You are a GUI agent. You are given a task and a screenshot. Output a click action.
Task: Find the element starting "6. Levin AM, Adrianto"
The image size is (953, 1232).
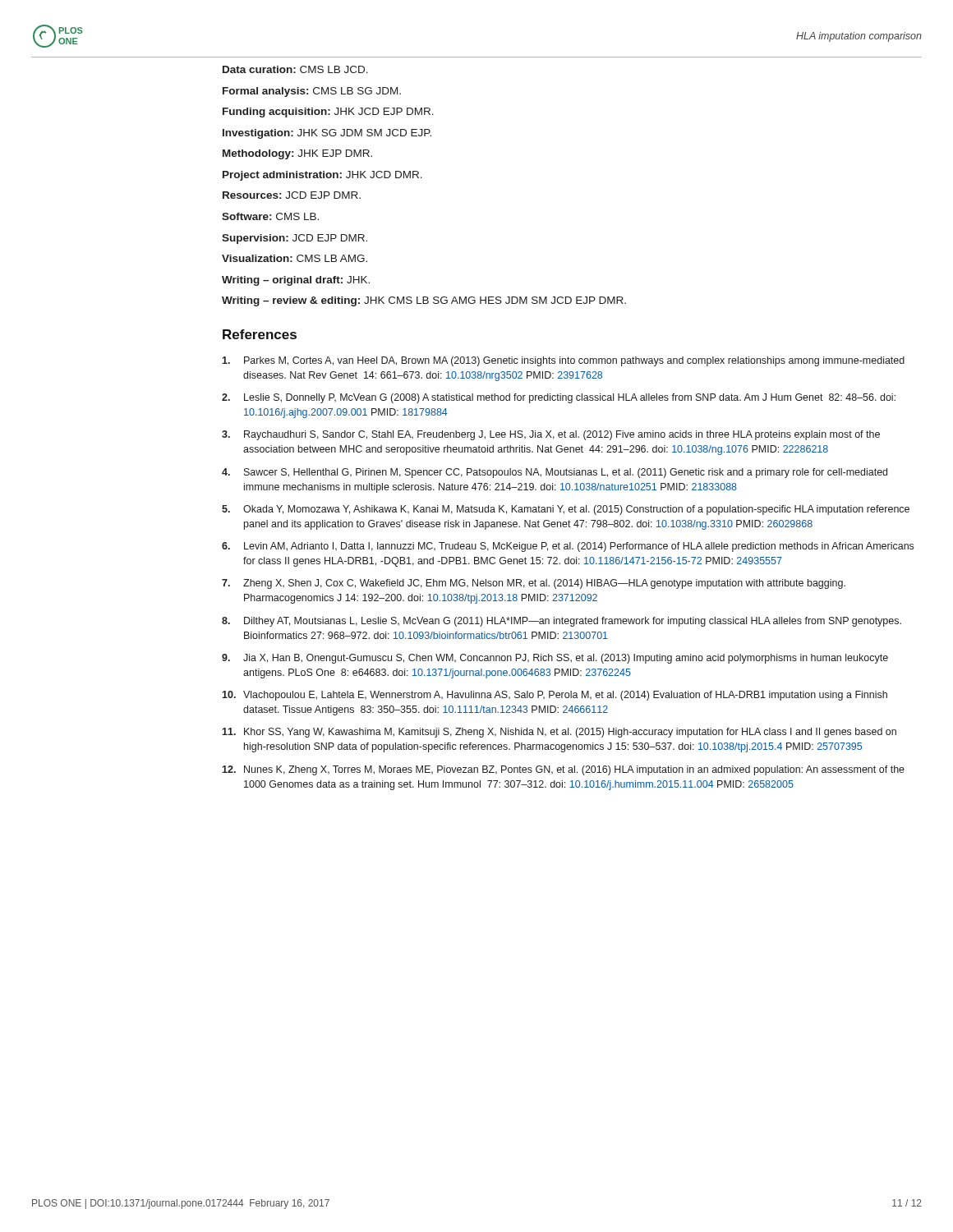click(572, 554)
